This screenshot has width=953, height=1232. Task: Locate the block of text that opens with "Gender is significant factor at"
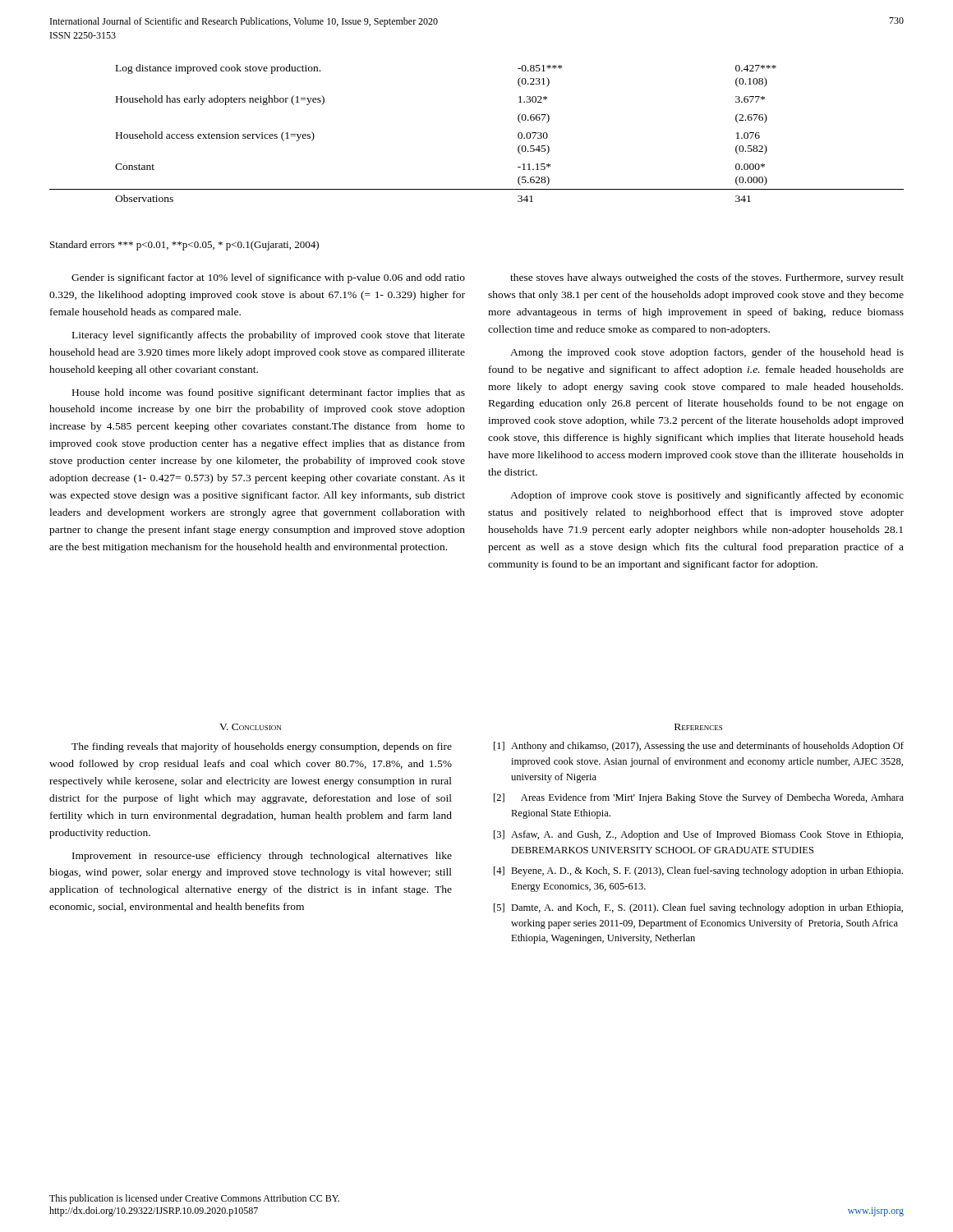tap(257, 413)
